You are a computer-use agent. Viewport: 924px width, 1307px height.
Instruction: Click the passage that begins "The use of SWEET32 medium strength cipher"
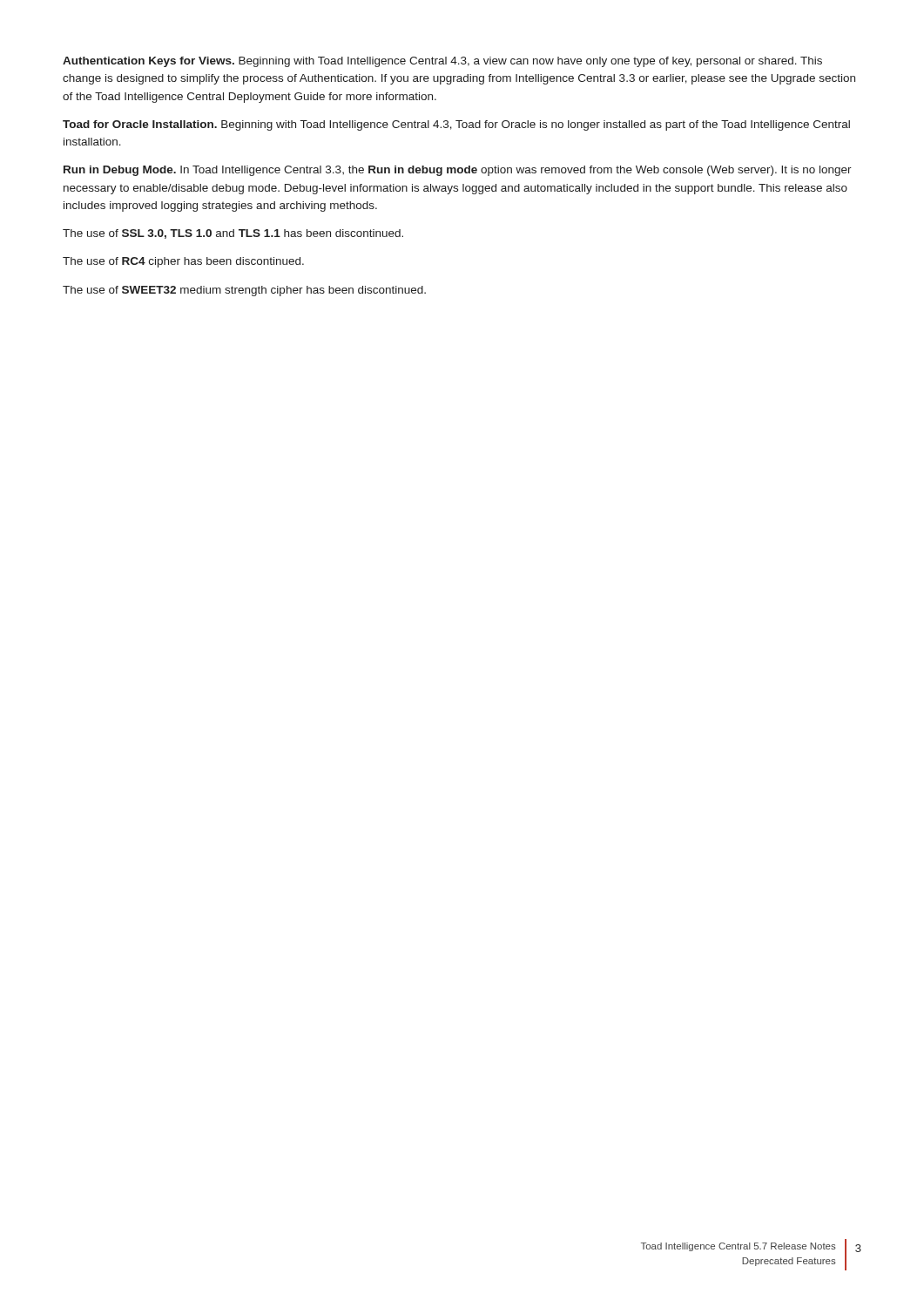point(245,289)
